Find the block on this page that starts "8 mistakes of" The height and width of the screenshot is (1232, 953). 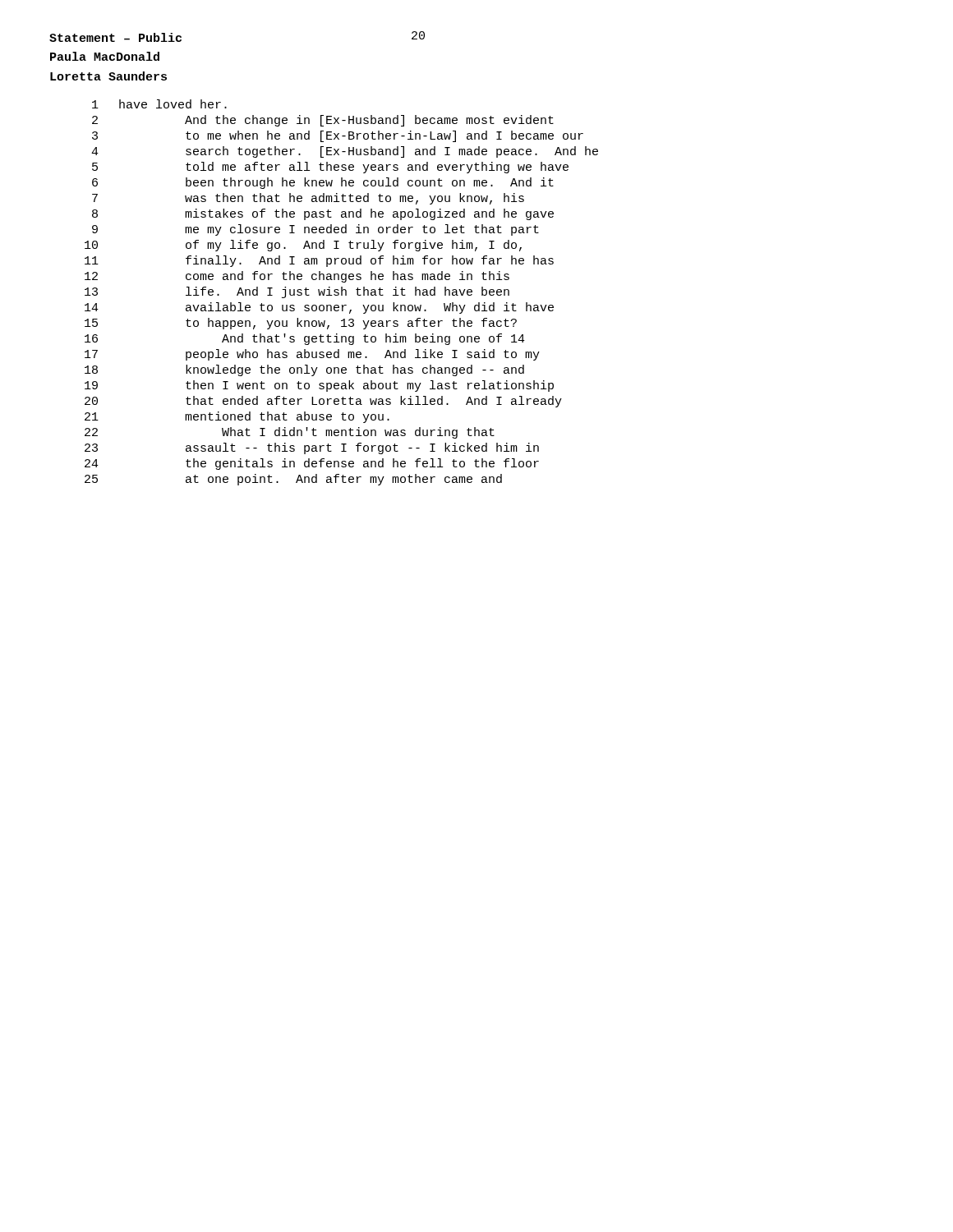[476, 215]
